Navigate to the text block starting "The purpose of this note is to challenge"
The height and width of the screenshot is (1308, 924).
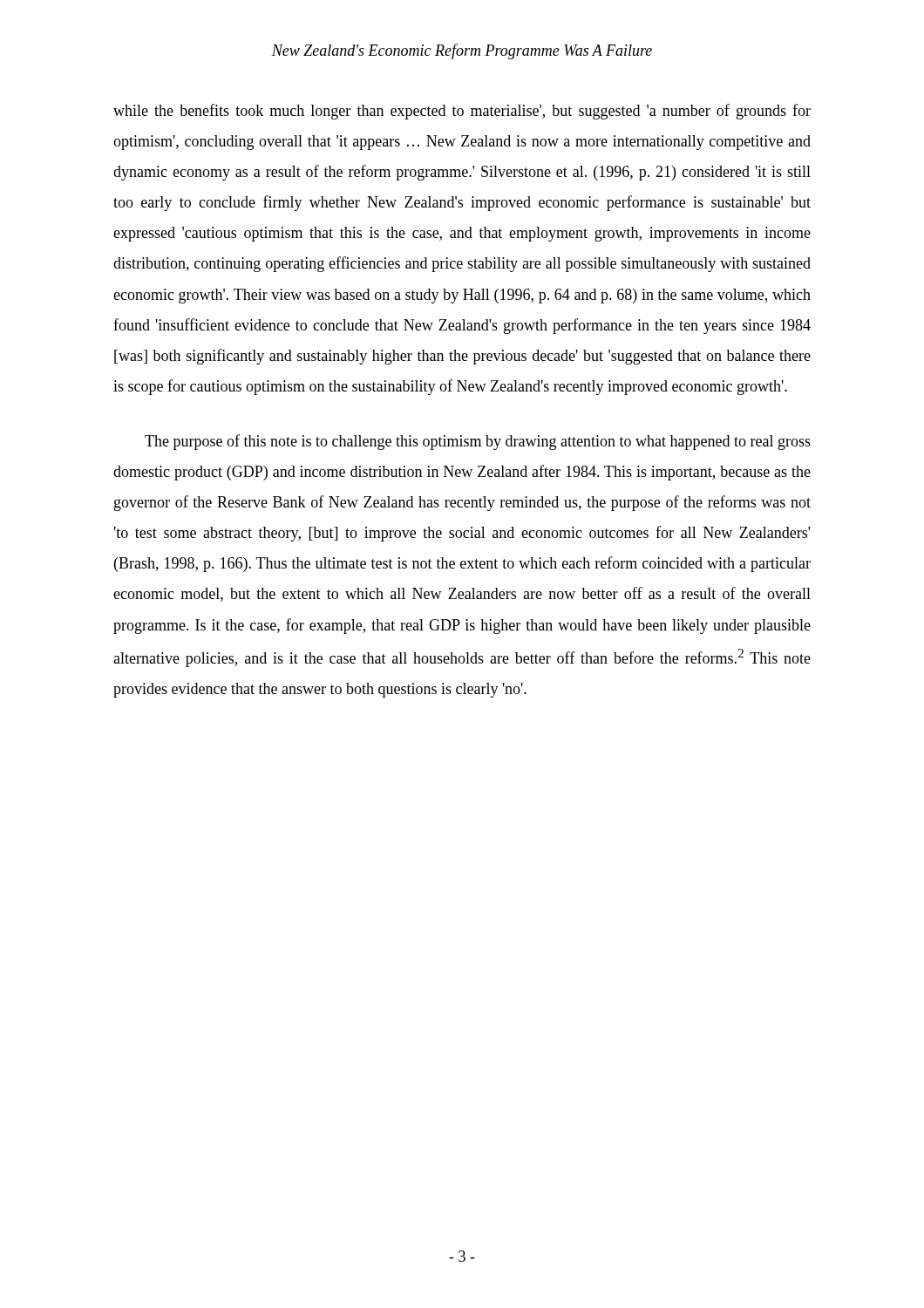(x=462, y=565)
